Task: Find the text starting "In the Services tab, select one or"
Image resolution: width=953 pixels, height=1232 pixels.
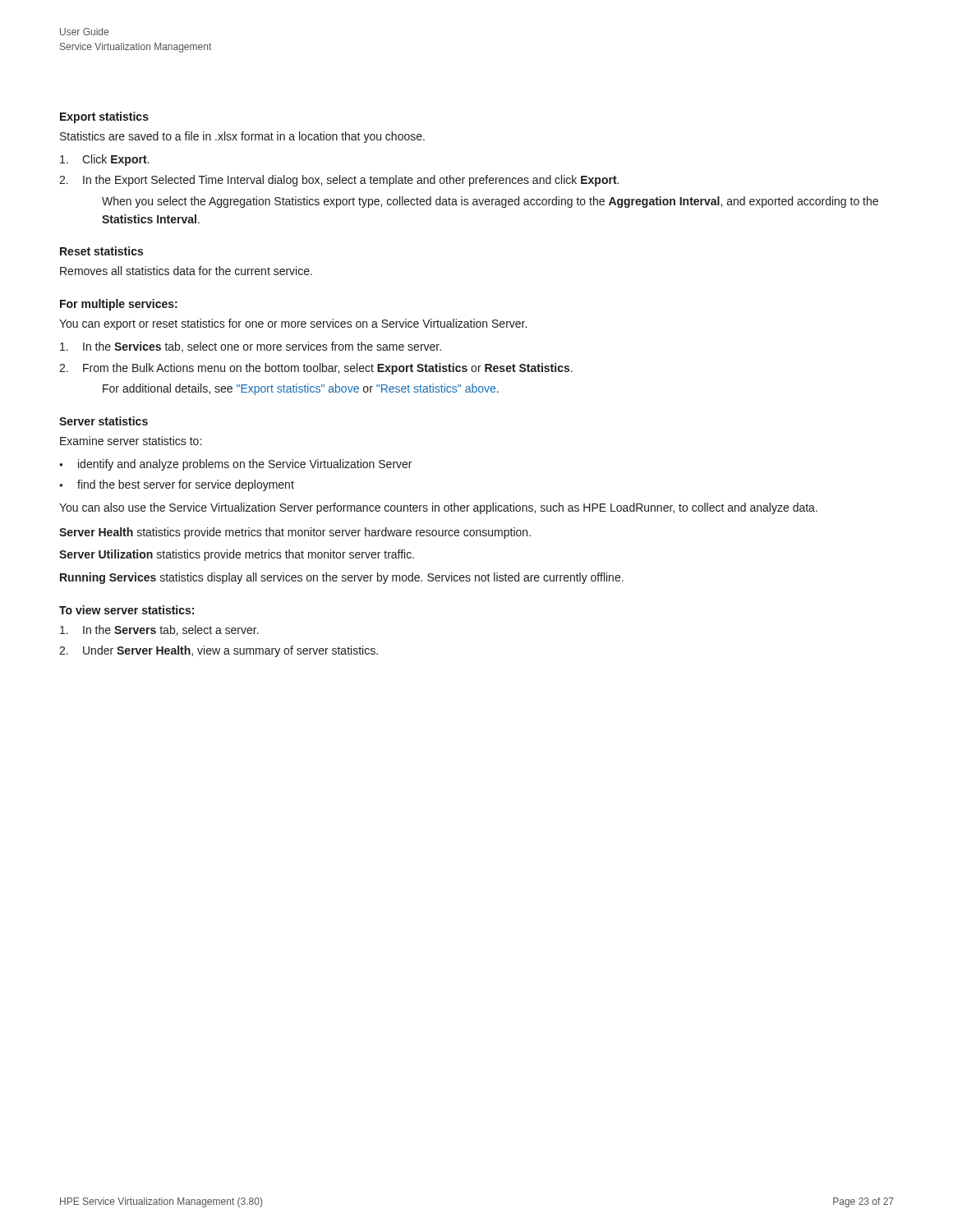Action: (251, 347)
